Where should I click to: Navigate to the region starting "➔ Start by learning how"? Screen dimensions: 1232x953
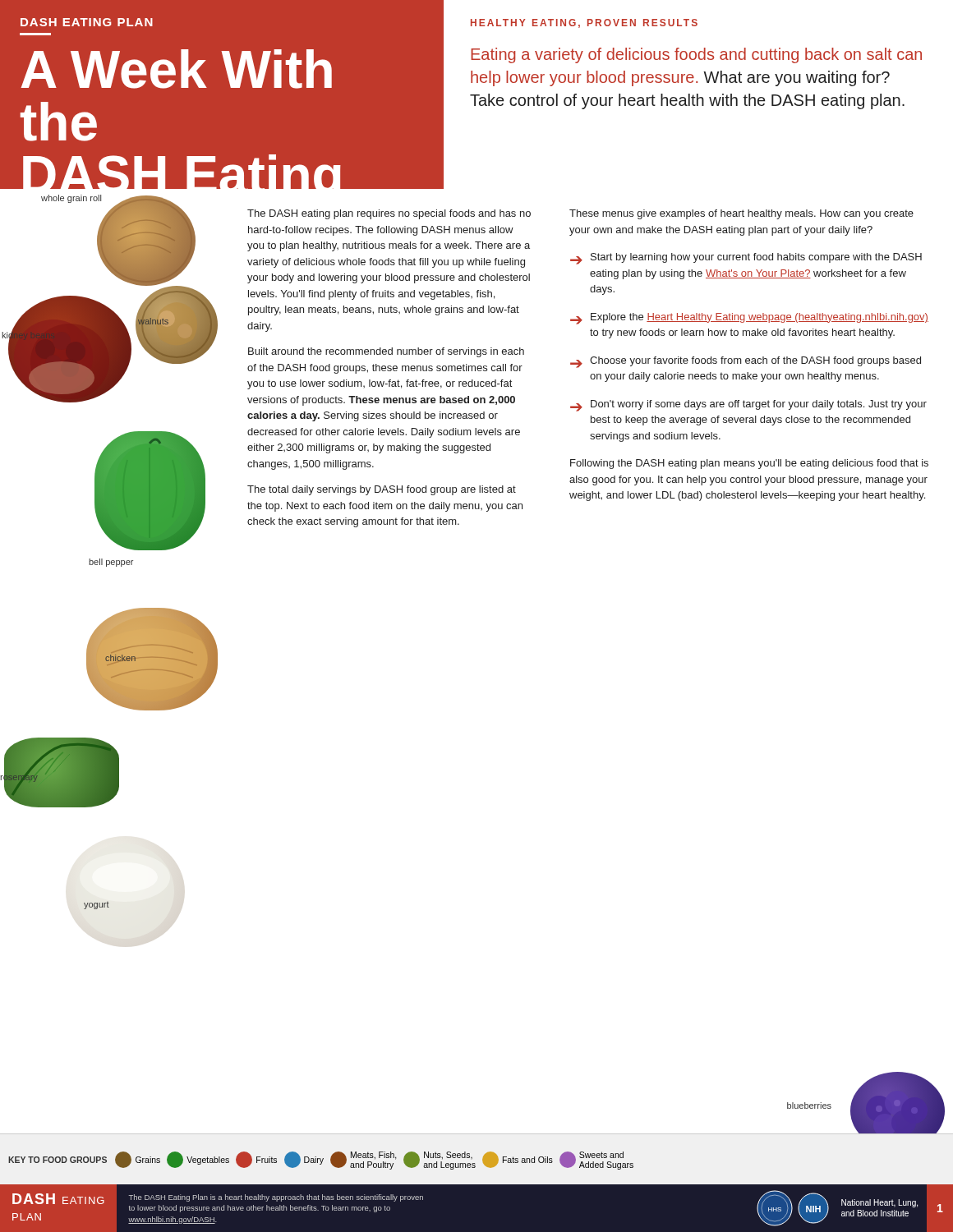click(x=750, y=273)
